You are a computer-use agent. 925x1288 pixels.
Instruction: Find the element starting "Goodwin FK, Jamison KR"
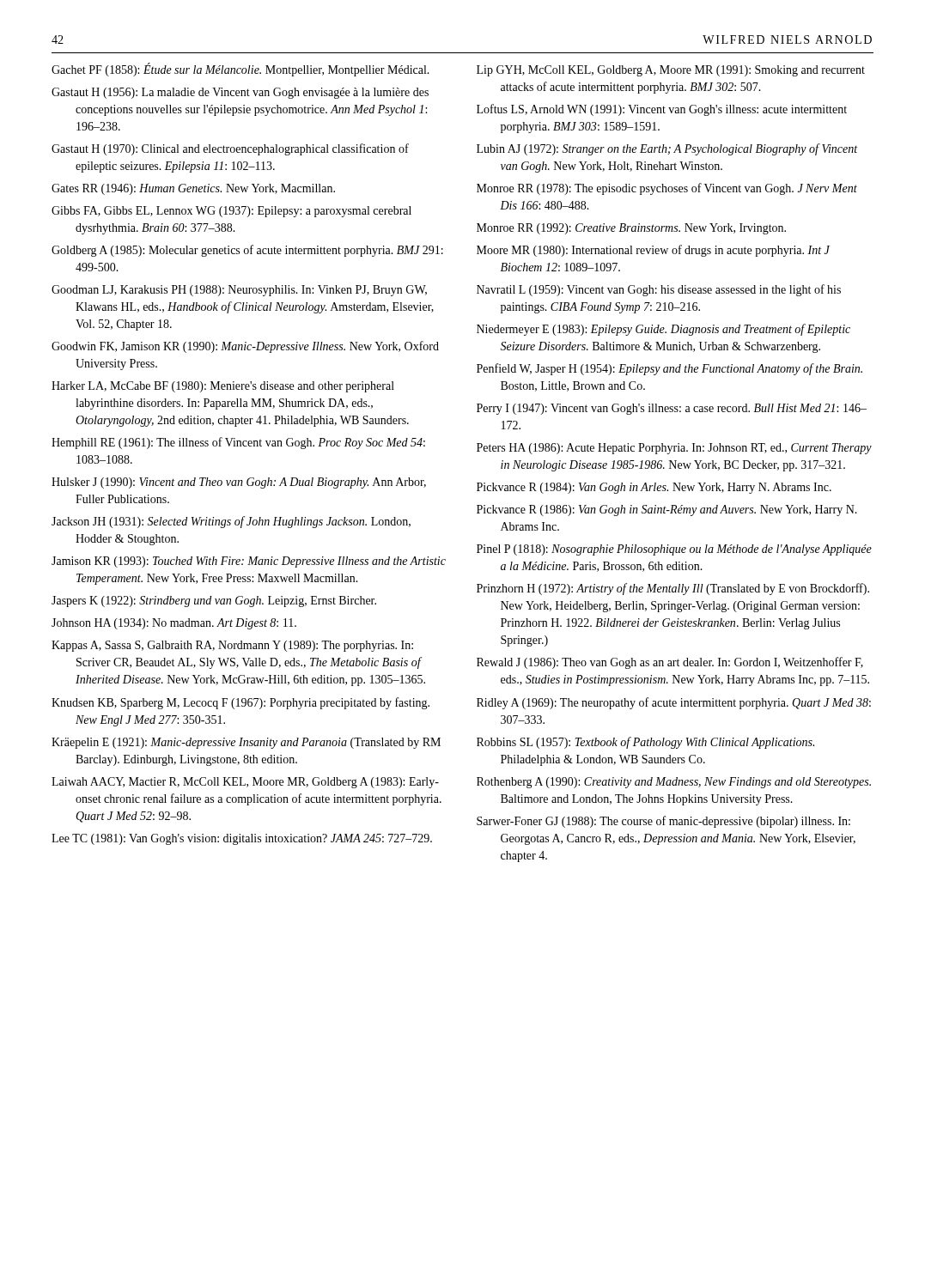pyautogui.click(x=245, y=355)
